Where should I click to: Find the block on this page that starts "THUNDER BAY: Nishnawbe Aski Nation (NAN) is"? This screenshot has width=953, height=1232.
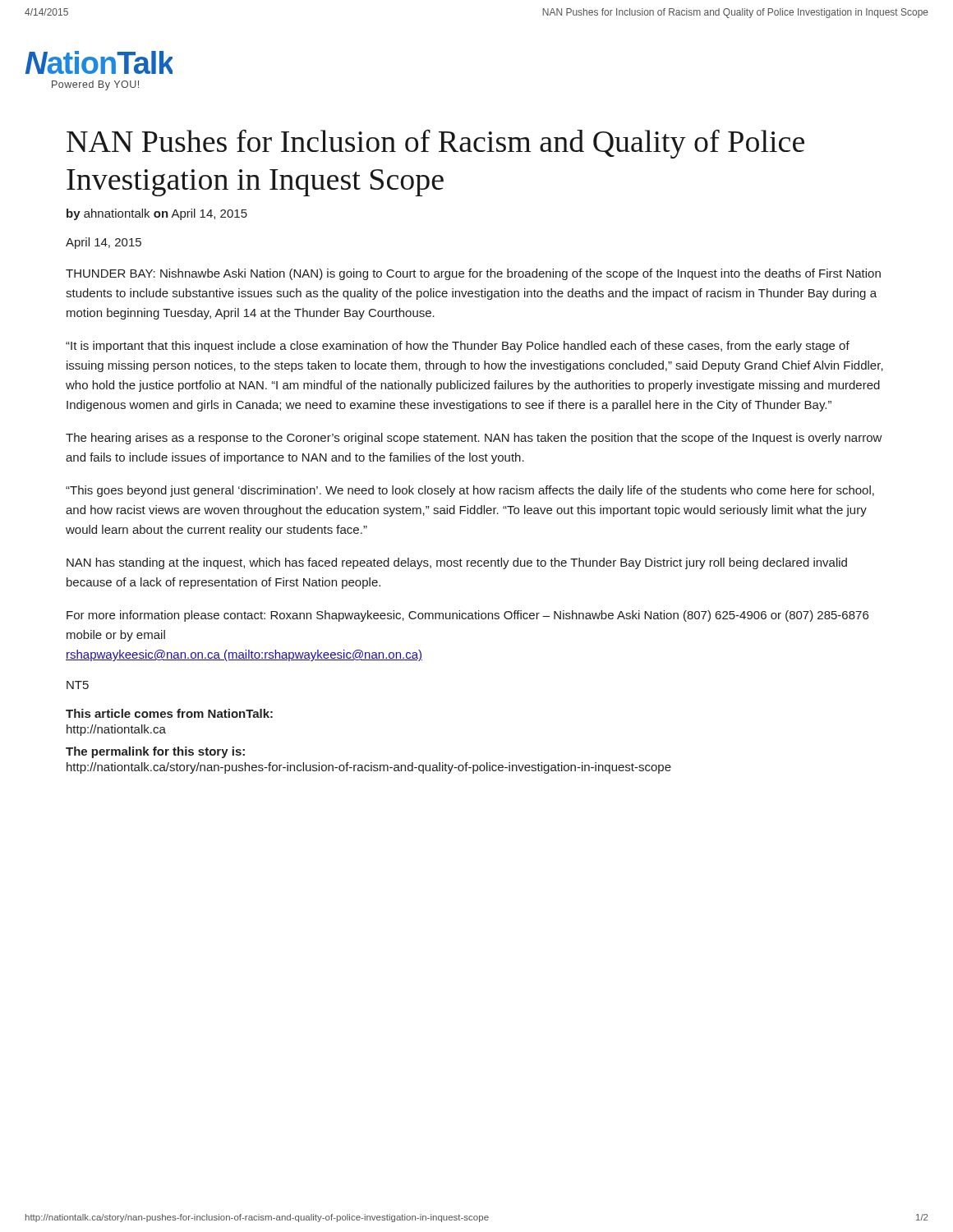476,293
